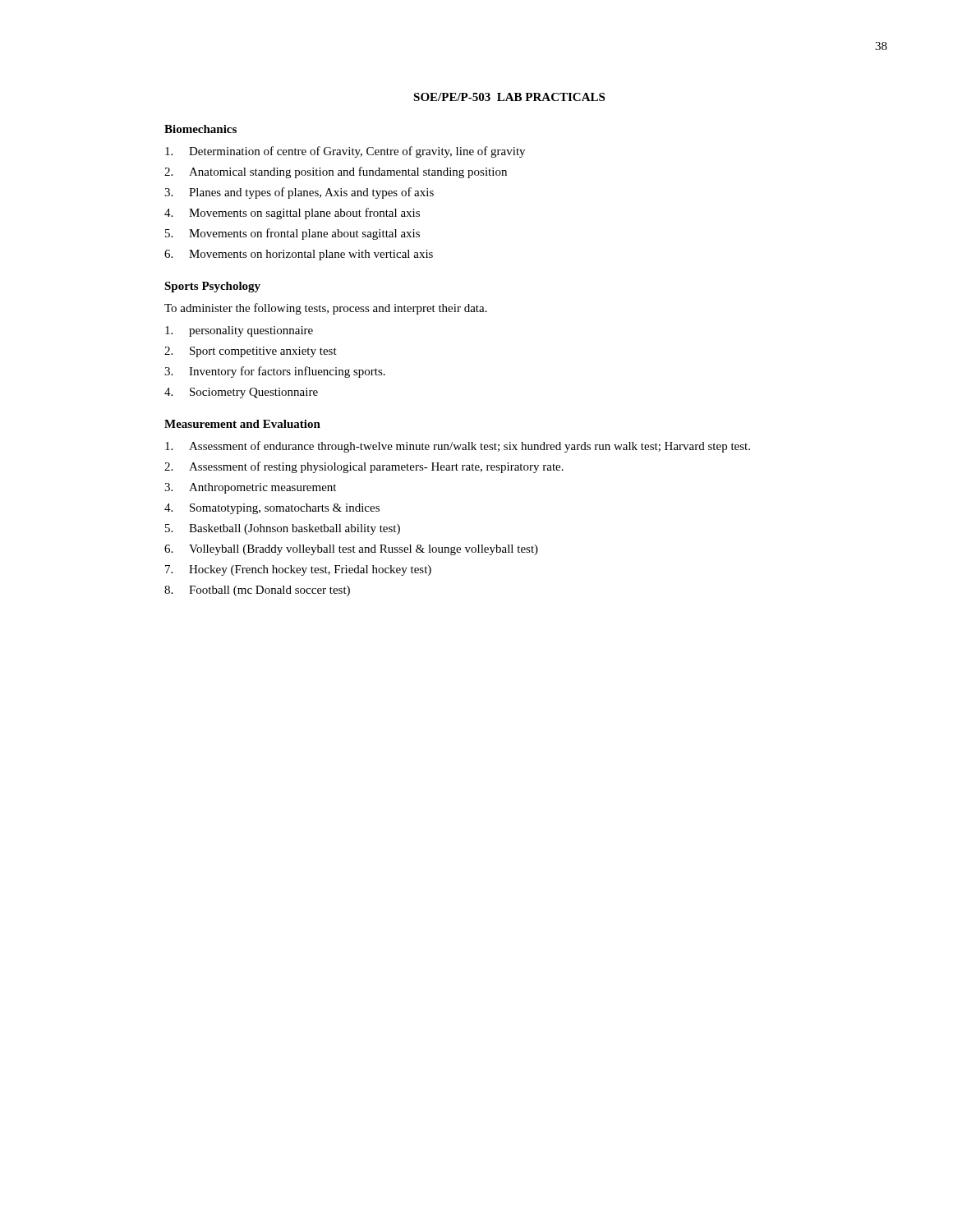Find the list item that says "2. Assessment of resting physiological parameters-"

point(509,467)
